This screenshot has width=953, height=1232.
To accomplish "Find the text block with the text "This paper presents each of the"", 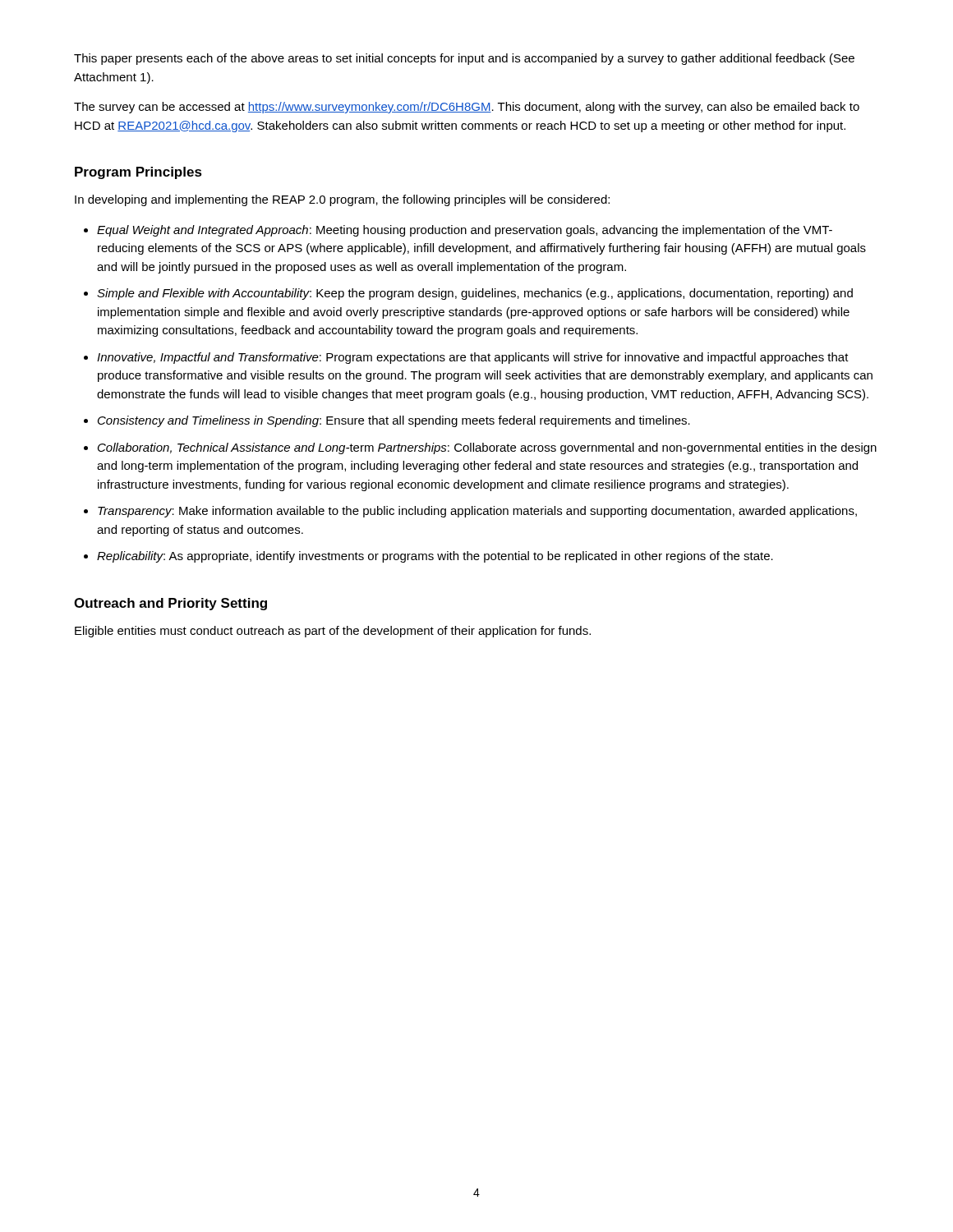I will pyautogui.click(x=476, y=68).
